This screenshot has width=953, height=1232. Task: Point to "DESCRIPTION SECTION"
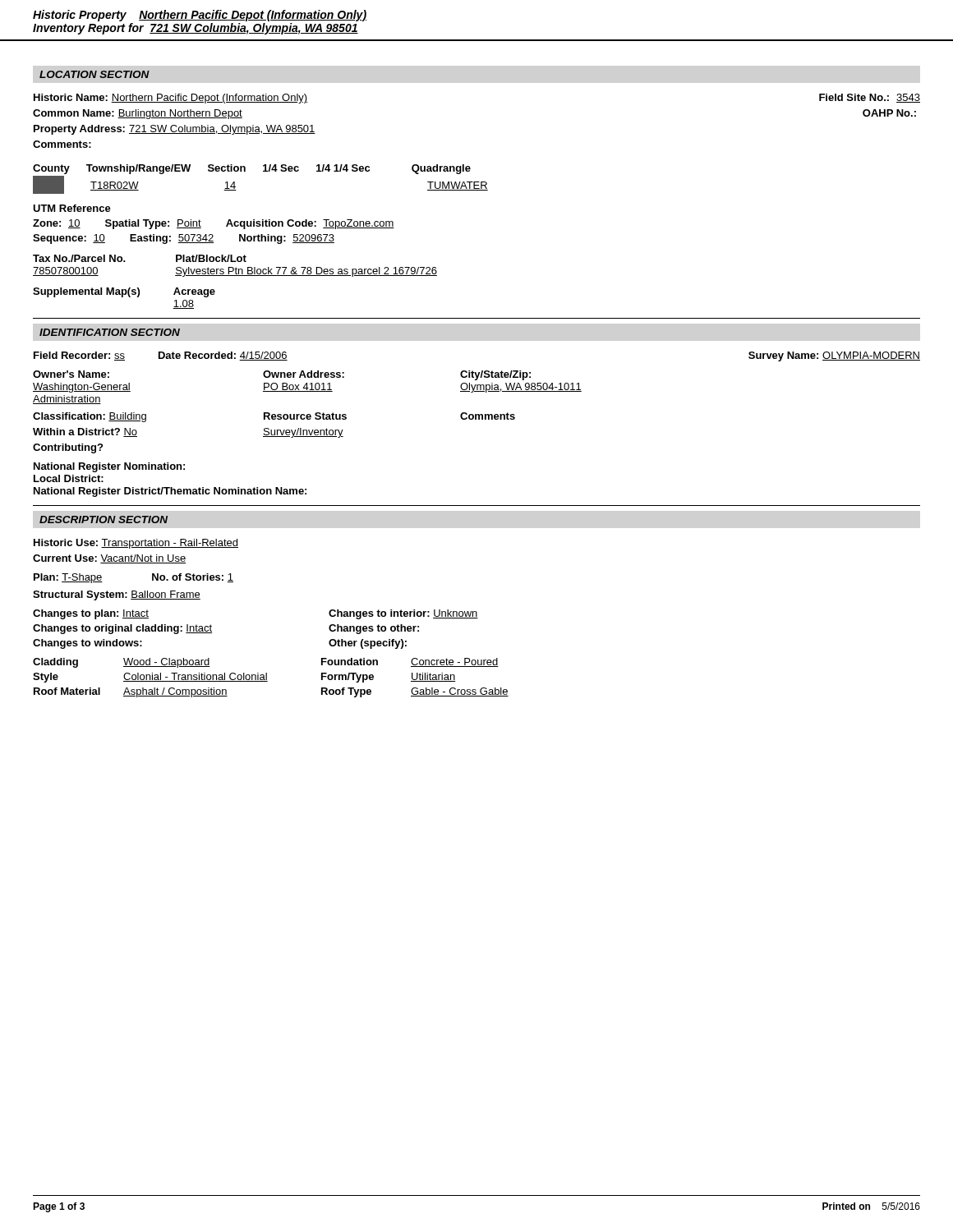click(104, 520)
